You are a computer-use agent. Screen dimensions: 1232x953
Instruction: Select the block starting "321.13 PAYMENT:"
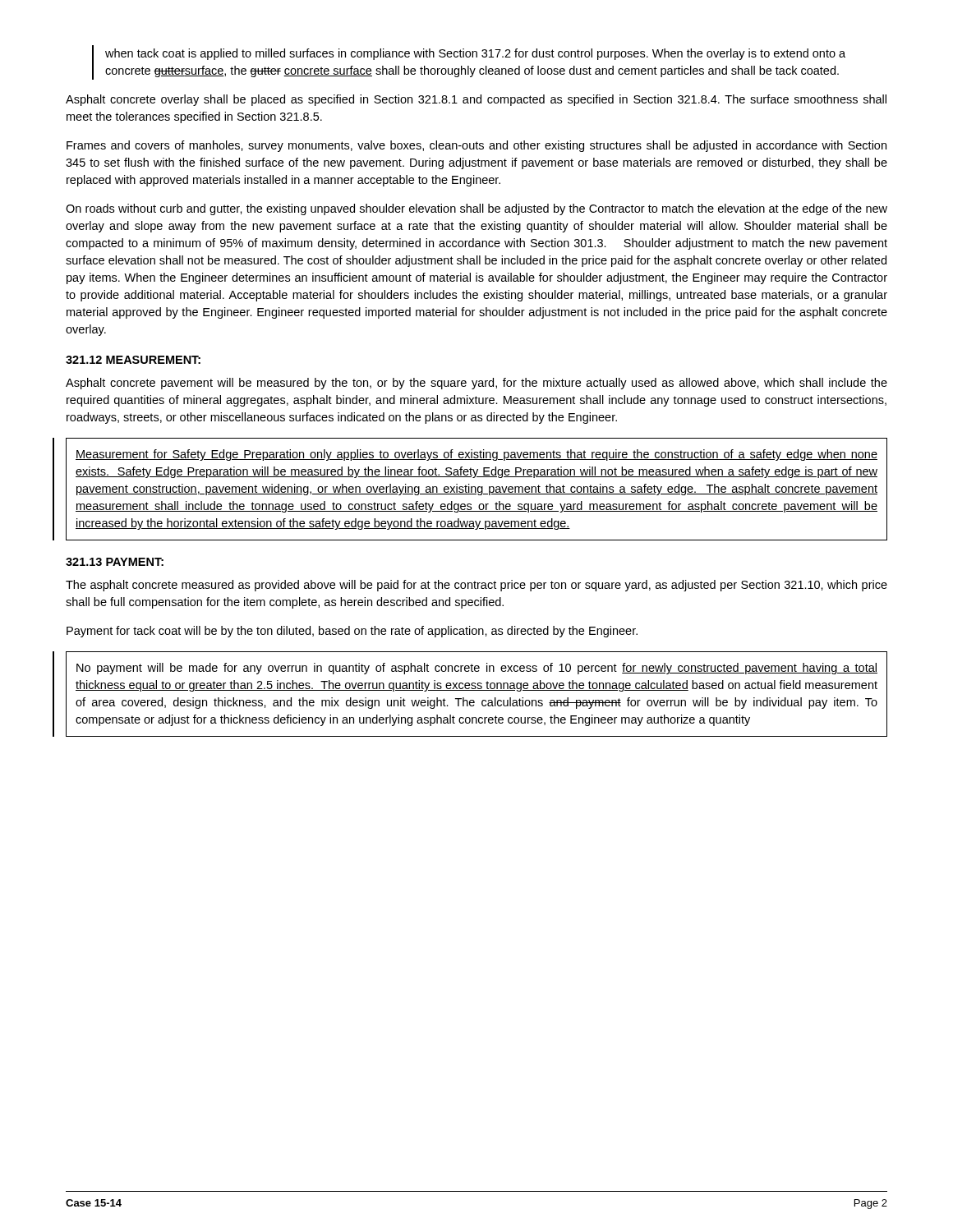[115, 562]
